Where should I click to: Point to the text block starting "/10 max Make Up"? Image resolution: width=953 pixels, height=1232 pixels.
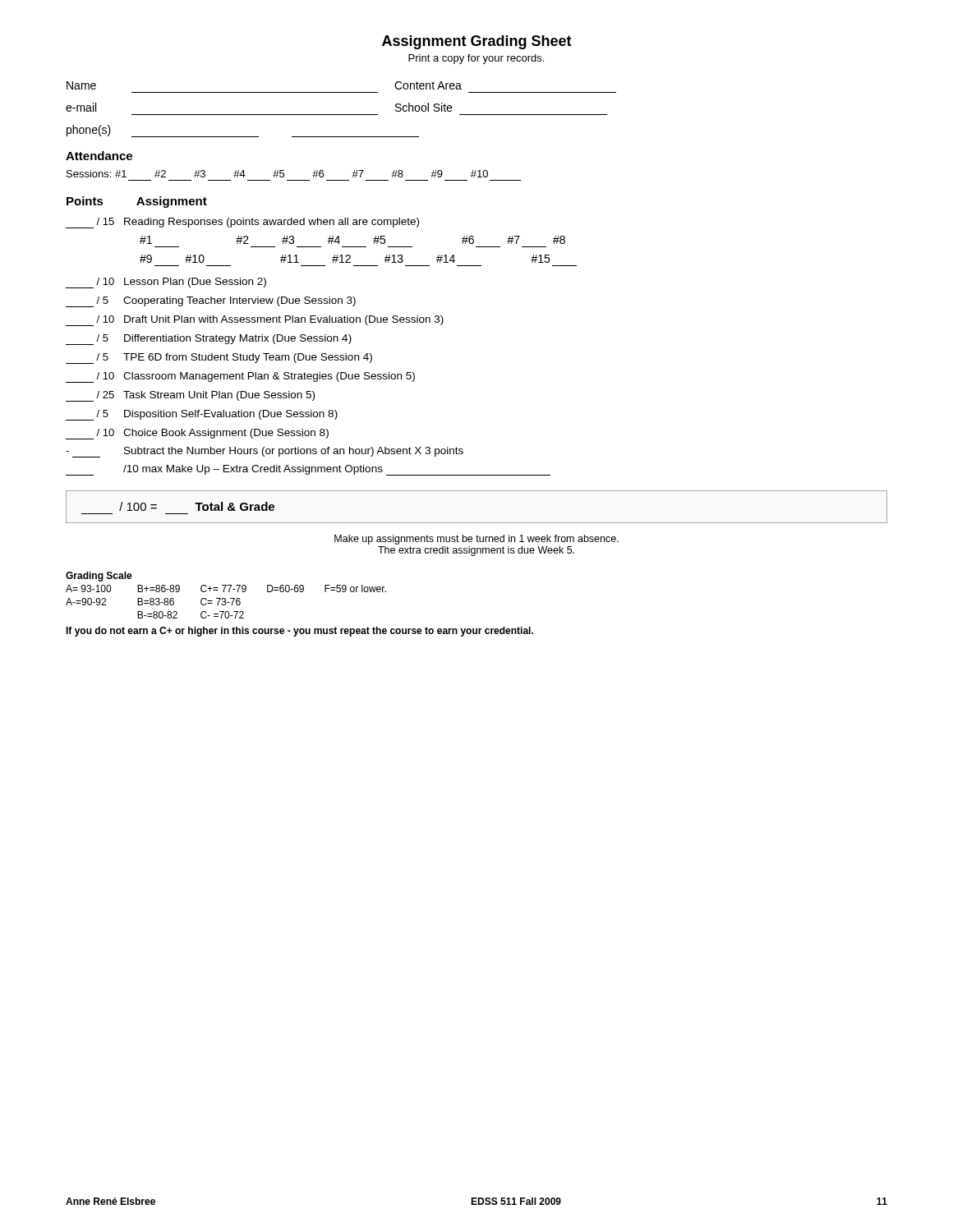[476, 469]
